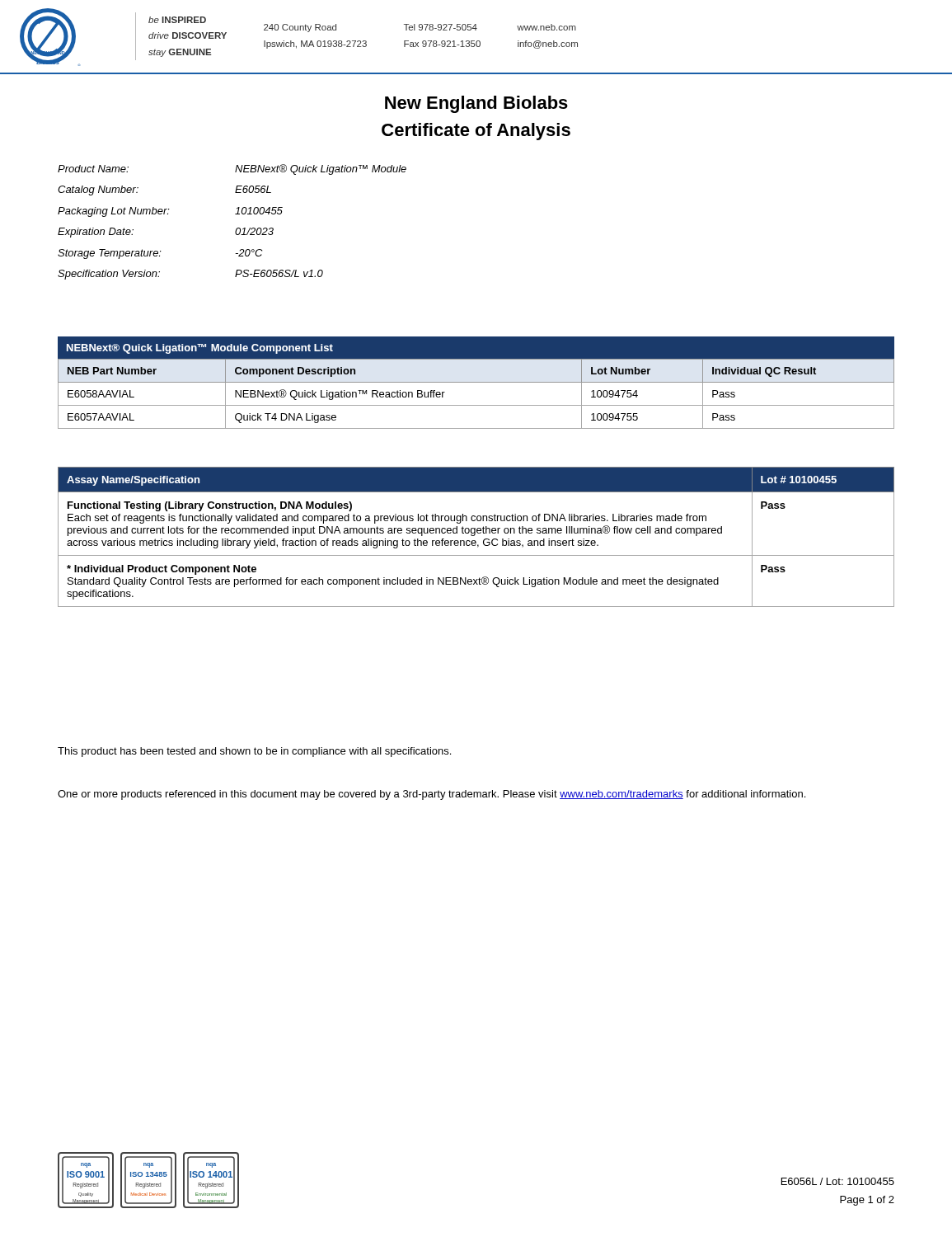952x1237 pixels.
Task: Click on the table containing "Packaging Lot Number:"
Action: pos(232,221)
